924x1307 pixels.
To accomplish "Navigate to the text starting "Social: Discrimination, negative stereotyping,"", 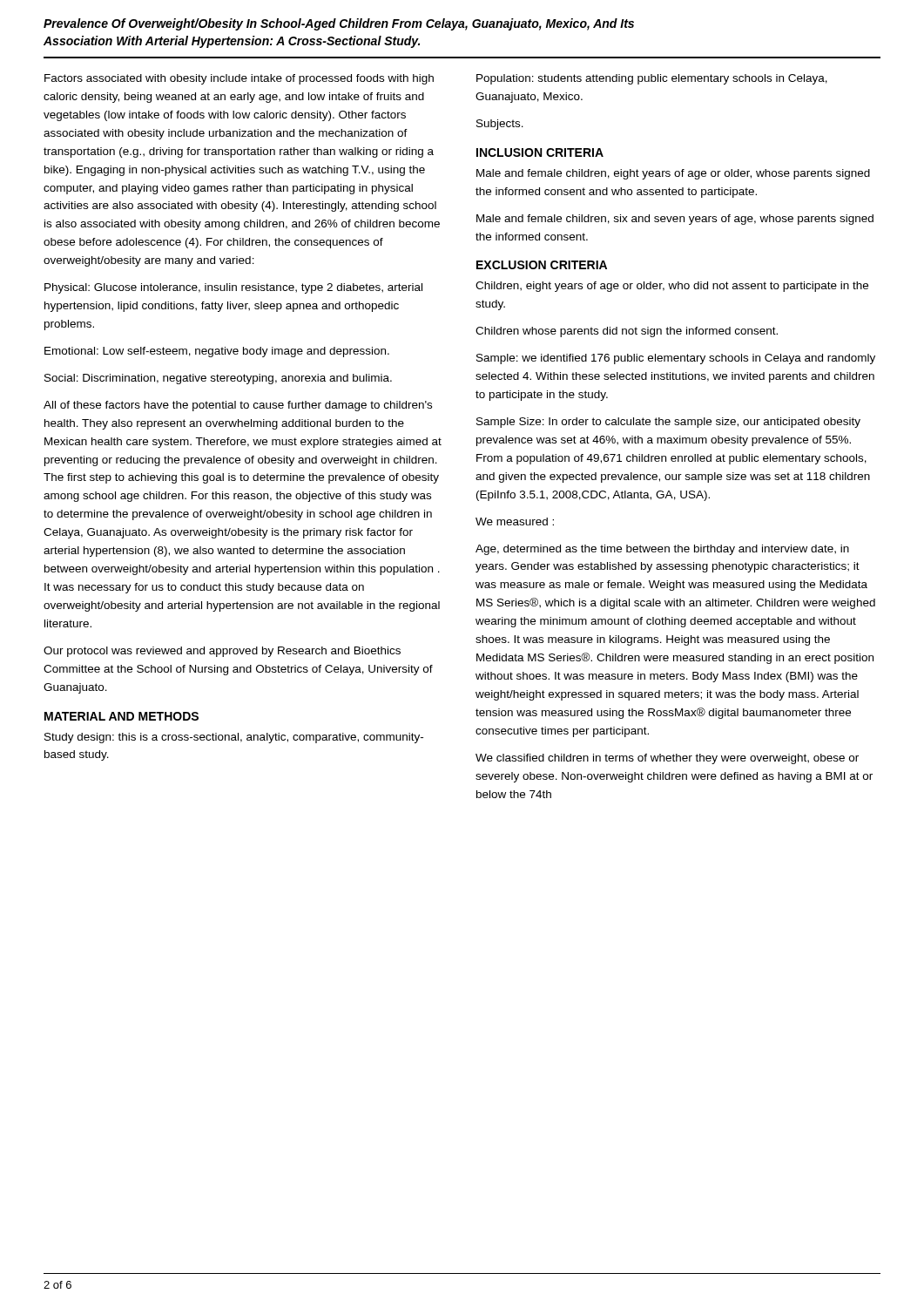I will click(218, 378).
